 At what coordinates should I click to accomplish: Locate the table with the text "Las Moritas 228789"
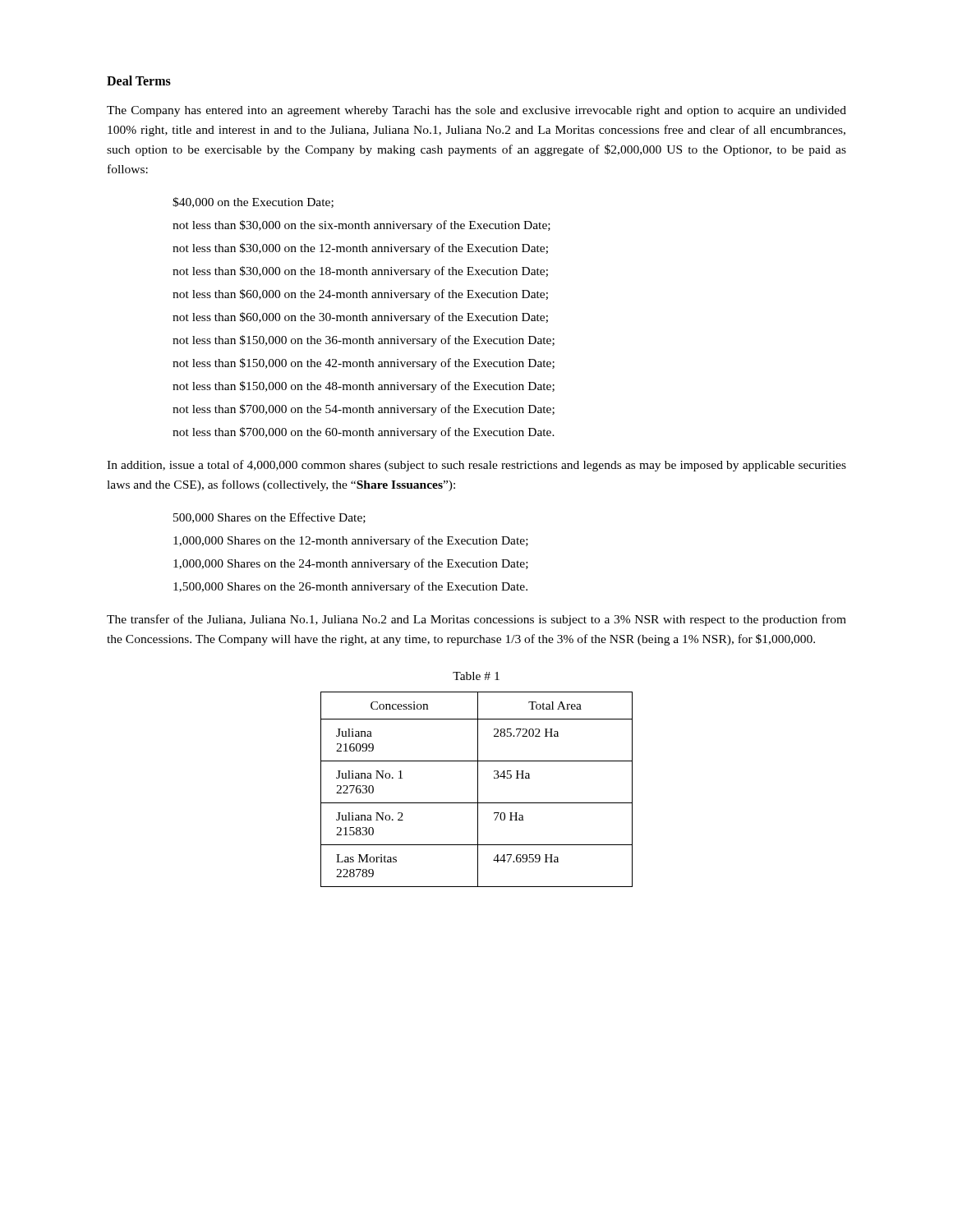tap(476, 790)
